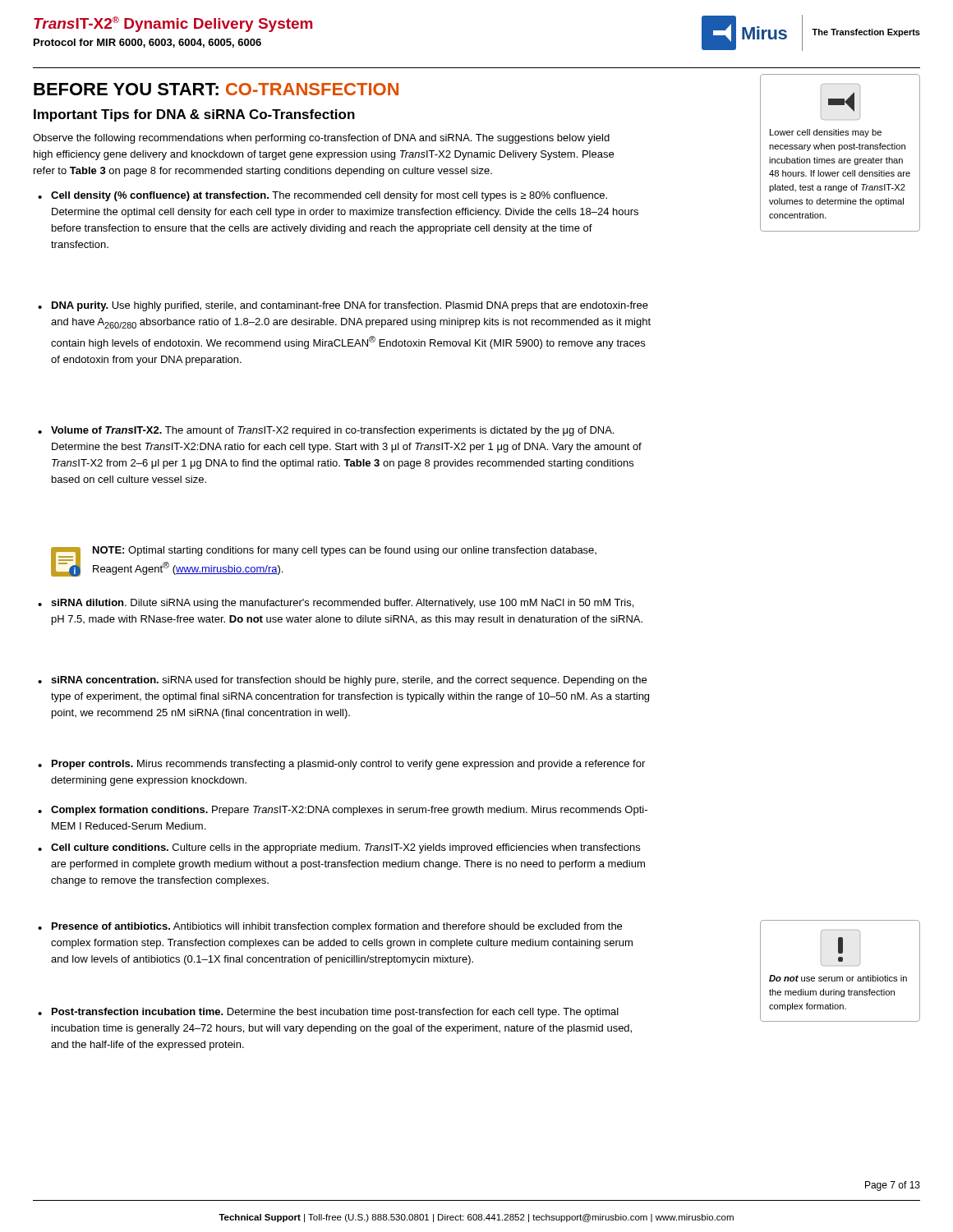Select the text starting "• Post-transfection incubation time. Determine the"
The height and width of the screenshot is (1232, 953).
tap(335, 1027)
